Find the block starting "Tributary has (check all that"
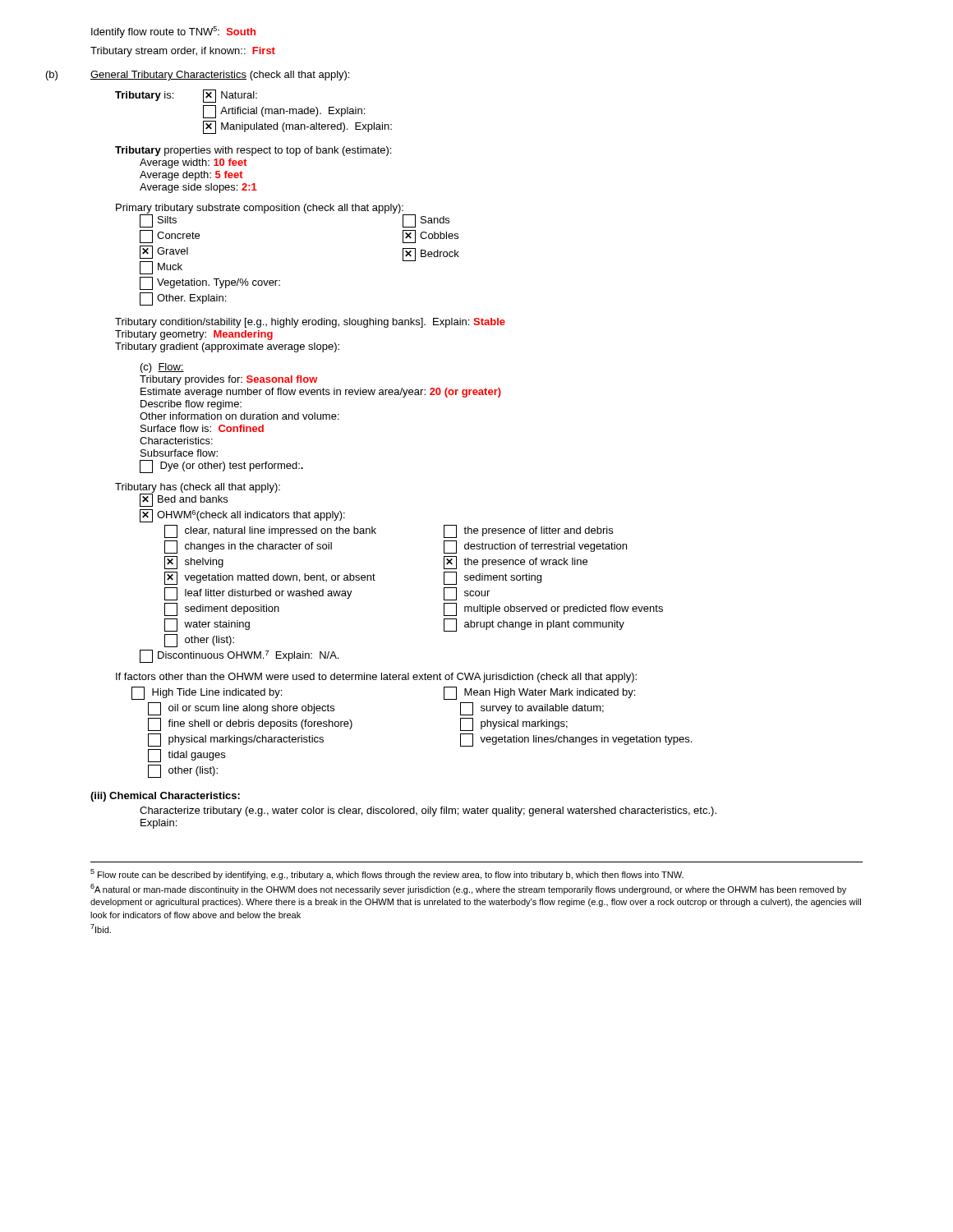Screen dimensions: 1232x953 pyautogui.click(x=489, y=572)
